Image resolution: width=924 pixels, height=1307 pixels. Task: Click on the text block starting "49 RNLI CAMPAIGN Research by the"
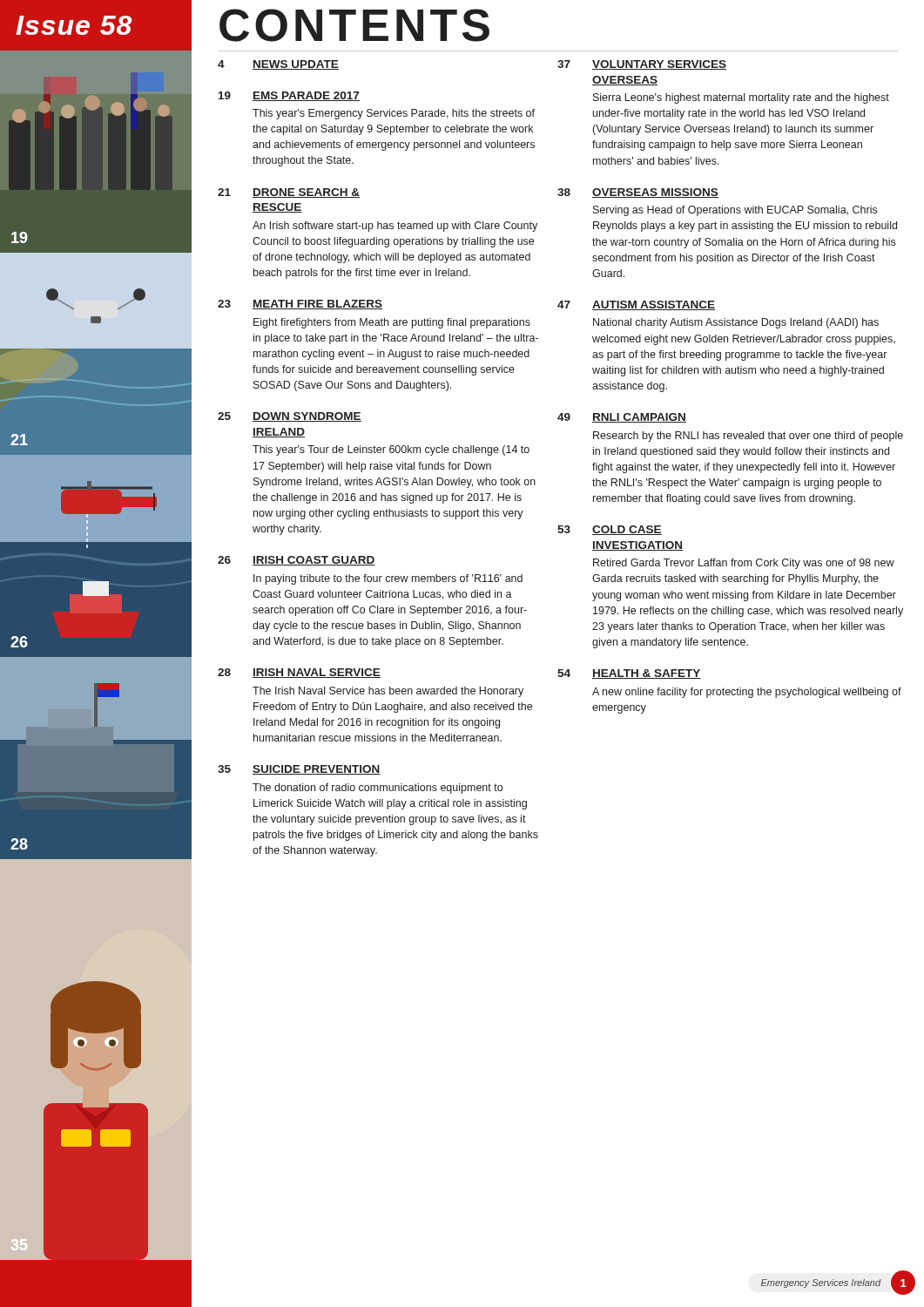click(732, 458)
